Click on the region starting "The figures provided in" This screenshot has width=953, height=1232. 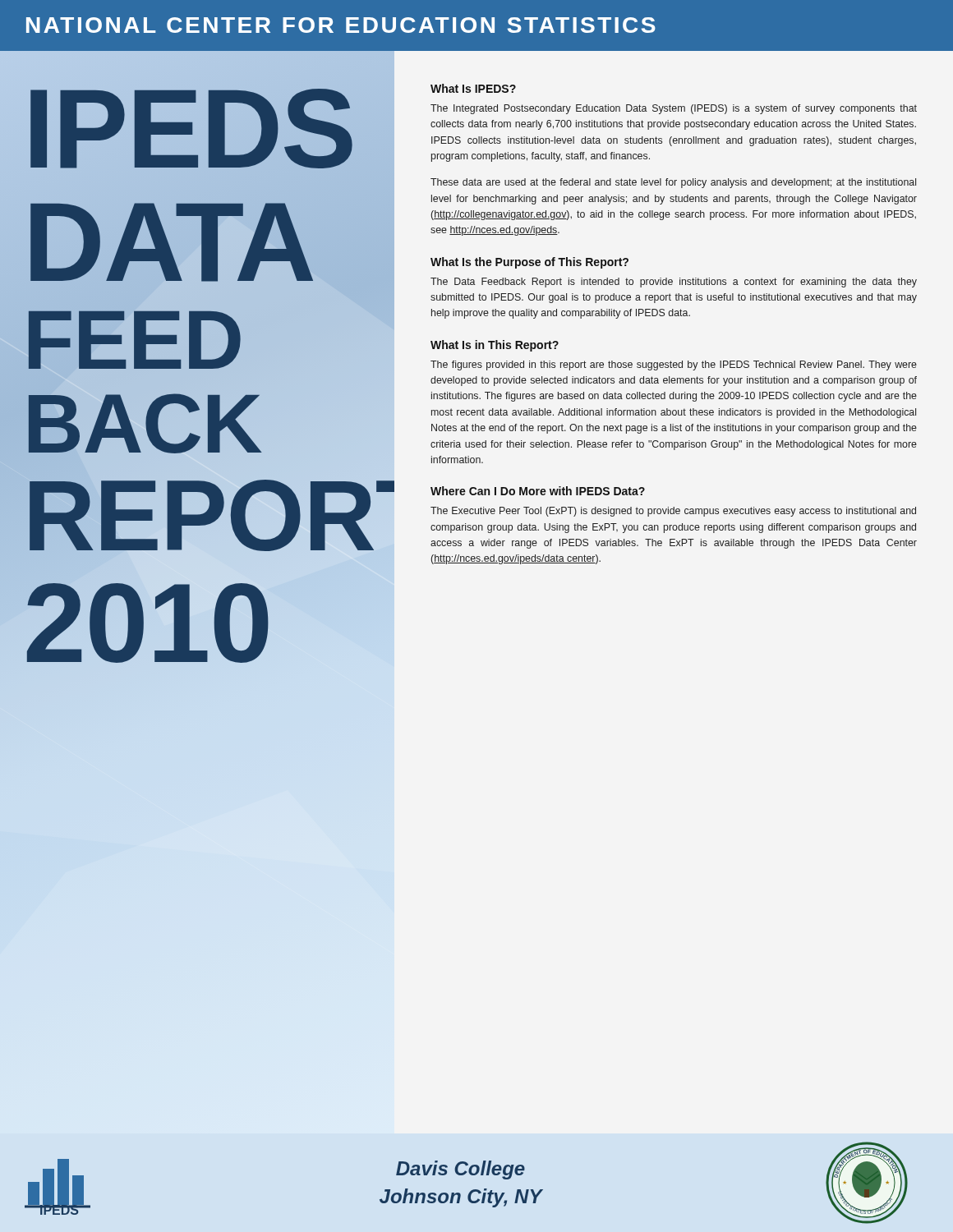pyautogui.click(x=674, y=412)
